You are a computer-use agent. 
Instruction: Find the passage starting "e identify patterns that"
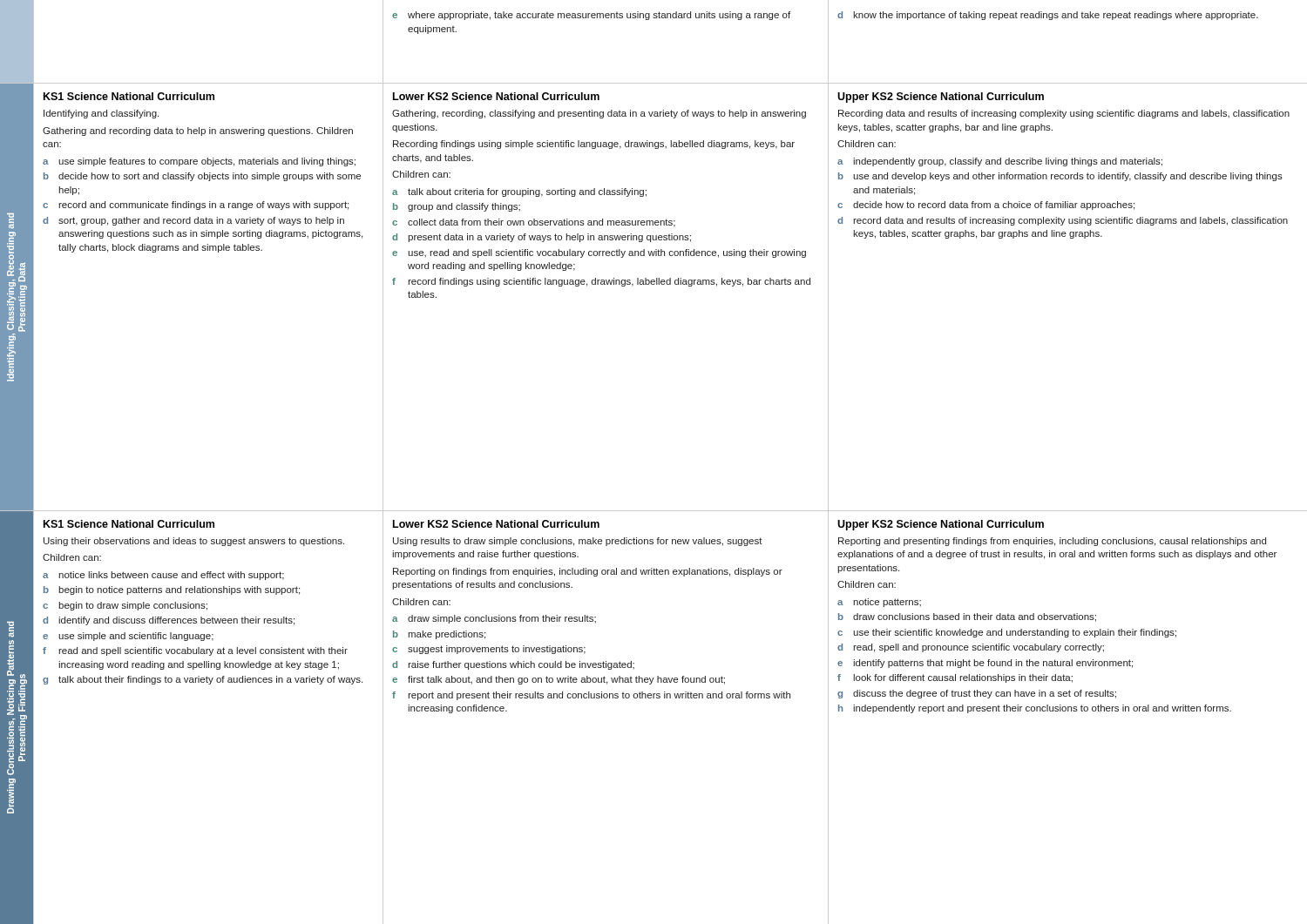pos(1068,663)
